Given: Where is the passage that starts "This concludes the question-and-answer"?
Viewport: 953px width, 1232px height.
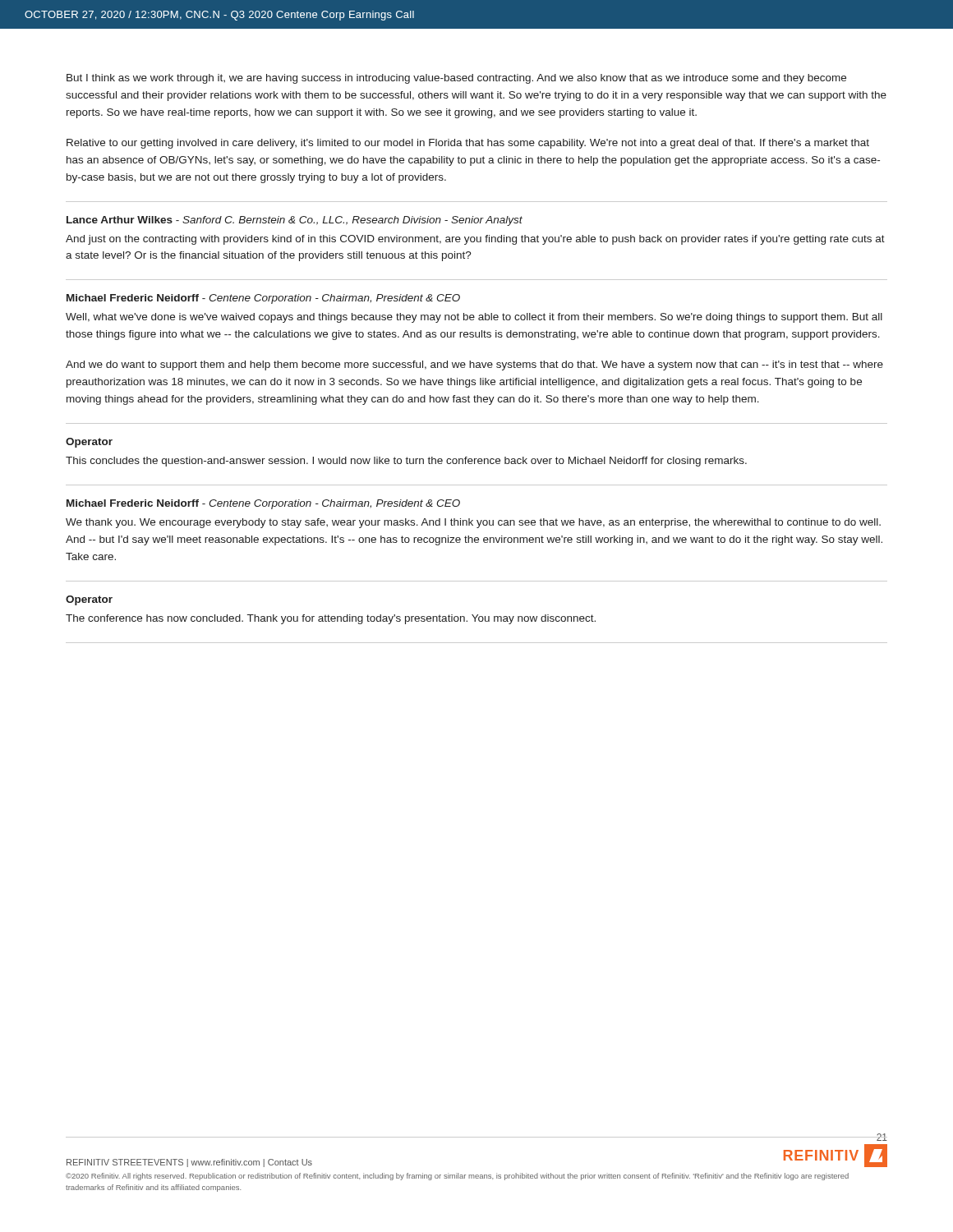Looking at the screenshot, I should pos(407,460).
